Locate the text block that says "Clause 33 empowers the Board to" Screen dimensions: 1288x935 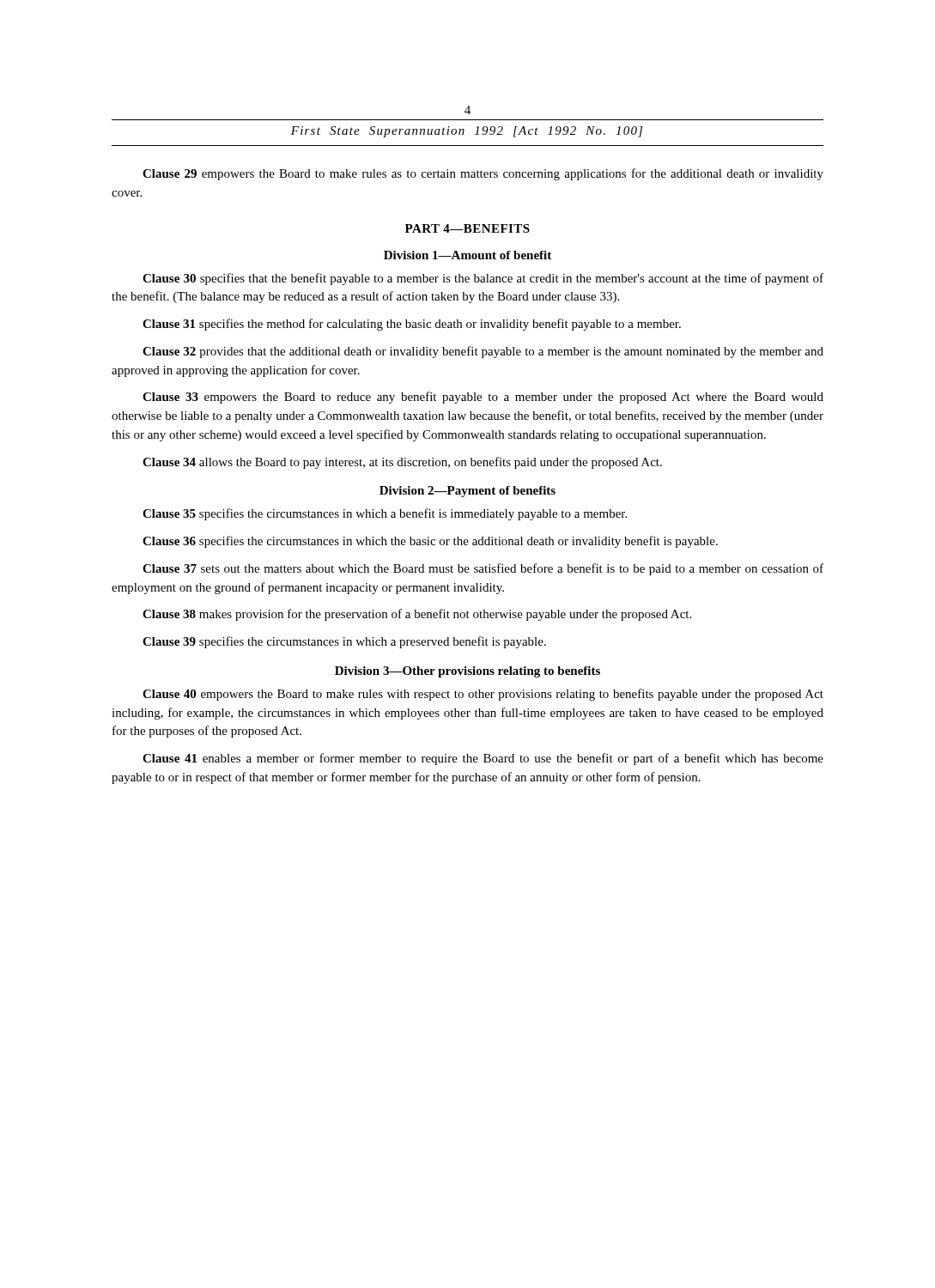point(468,416)
